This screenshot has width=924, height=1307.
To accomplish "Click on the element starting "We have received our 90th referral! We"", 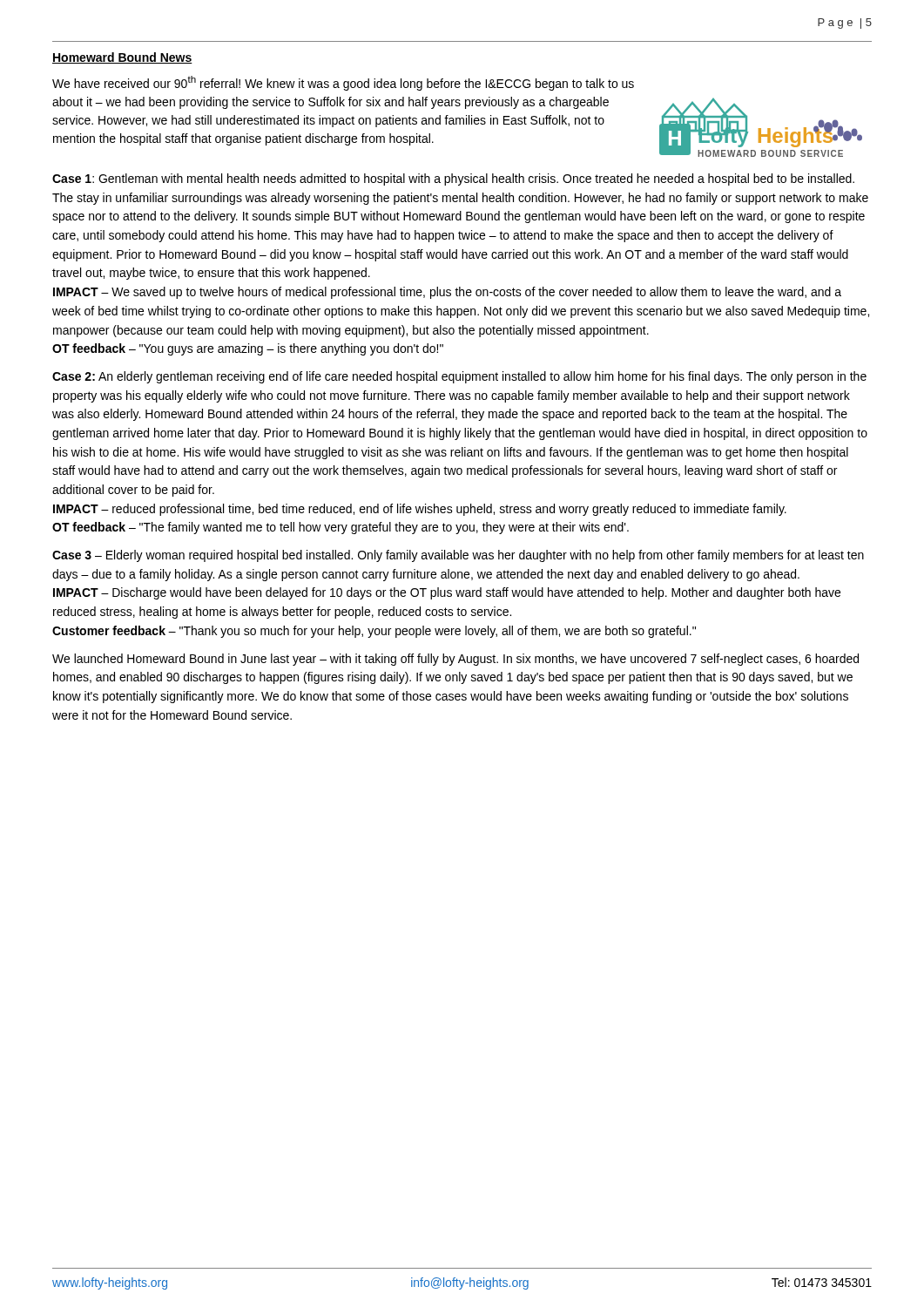I will [x=343, y=109].
